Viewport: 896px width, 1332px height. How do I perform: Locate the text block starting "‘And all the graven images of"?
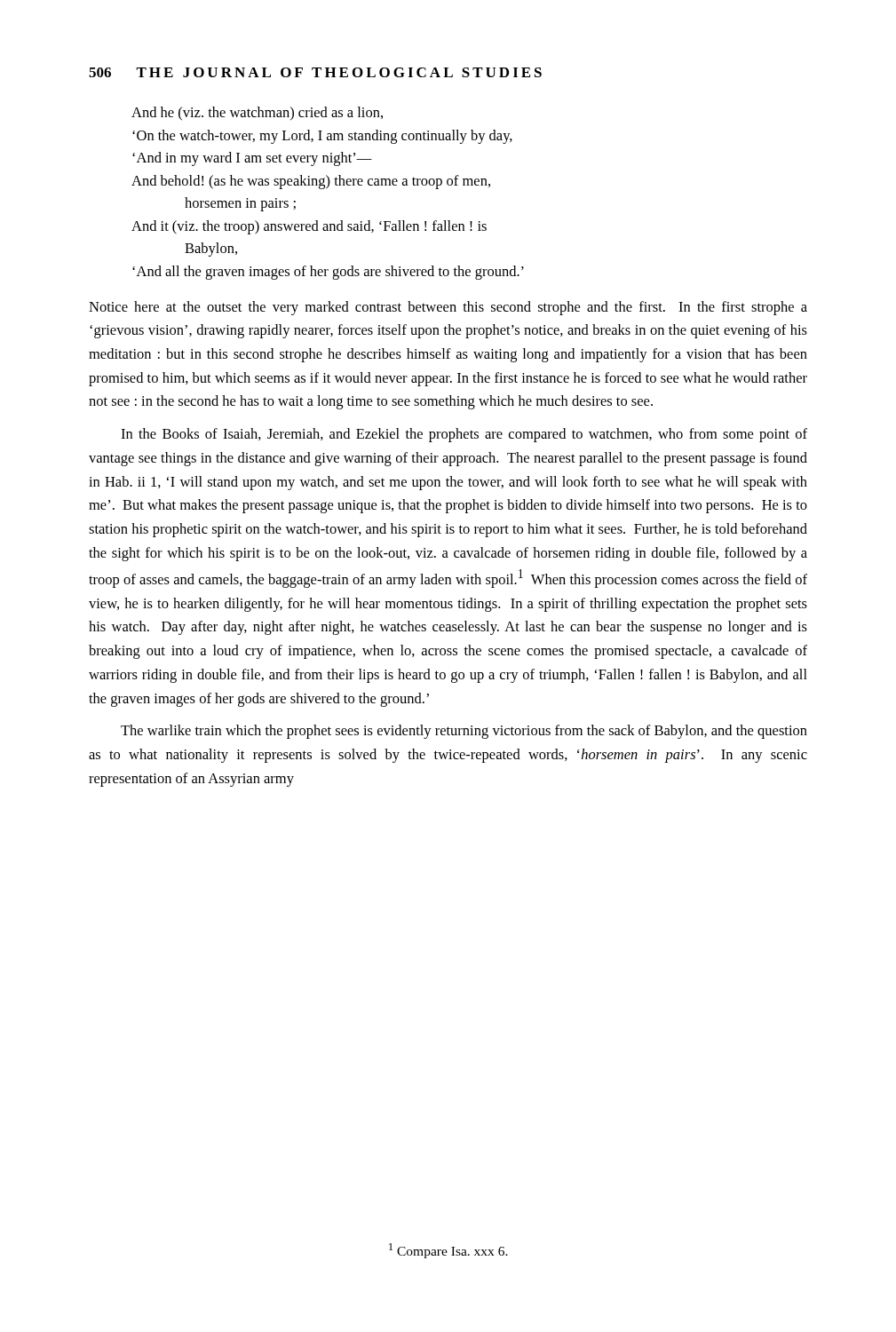click(x=469, y=271)
